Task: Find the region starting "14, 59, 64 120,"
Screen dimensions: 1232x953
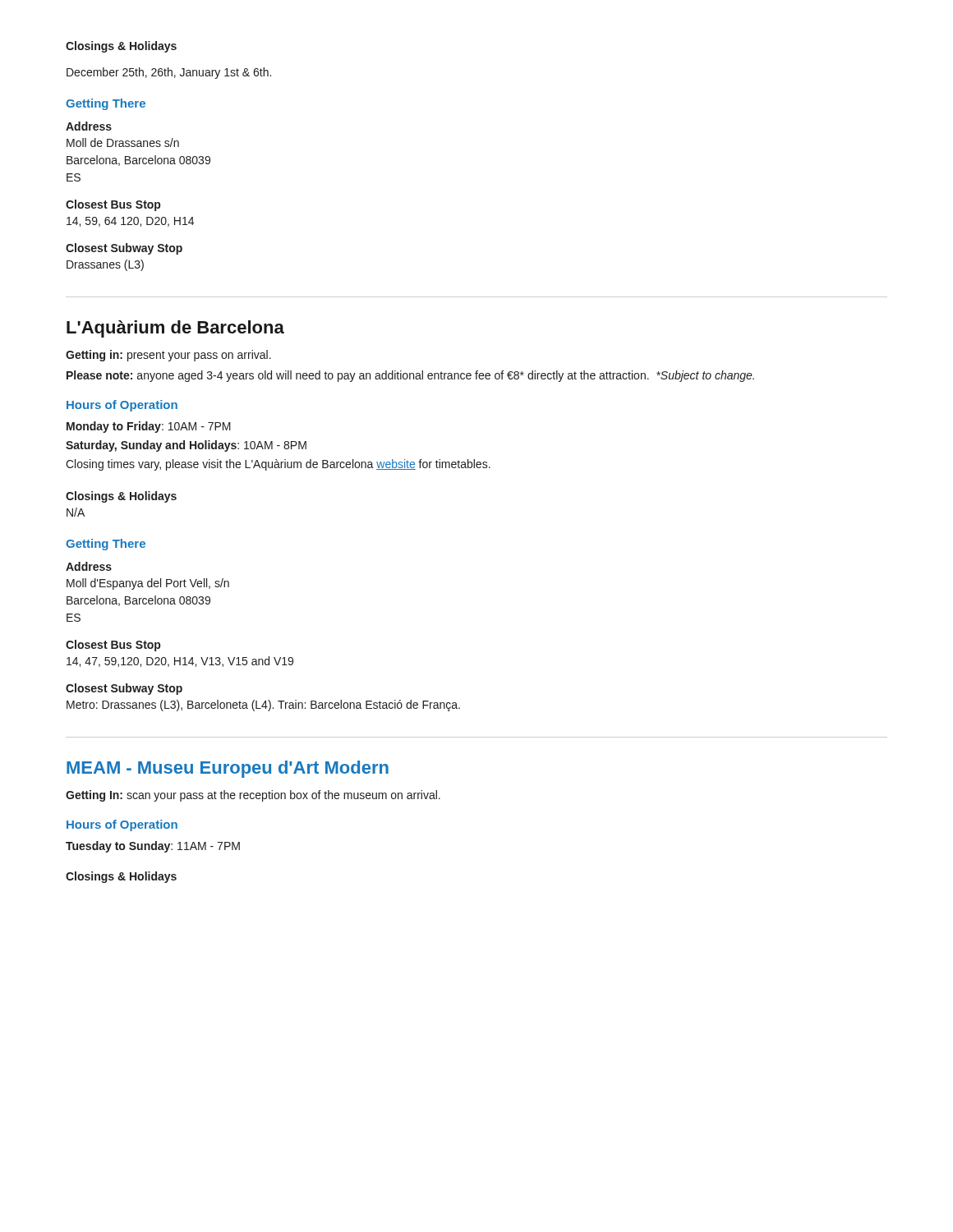Action: (x=130, y=221)
